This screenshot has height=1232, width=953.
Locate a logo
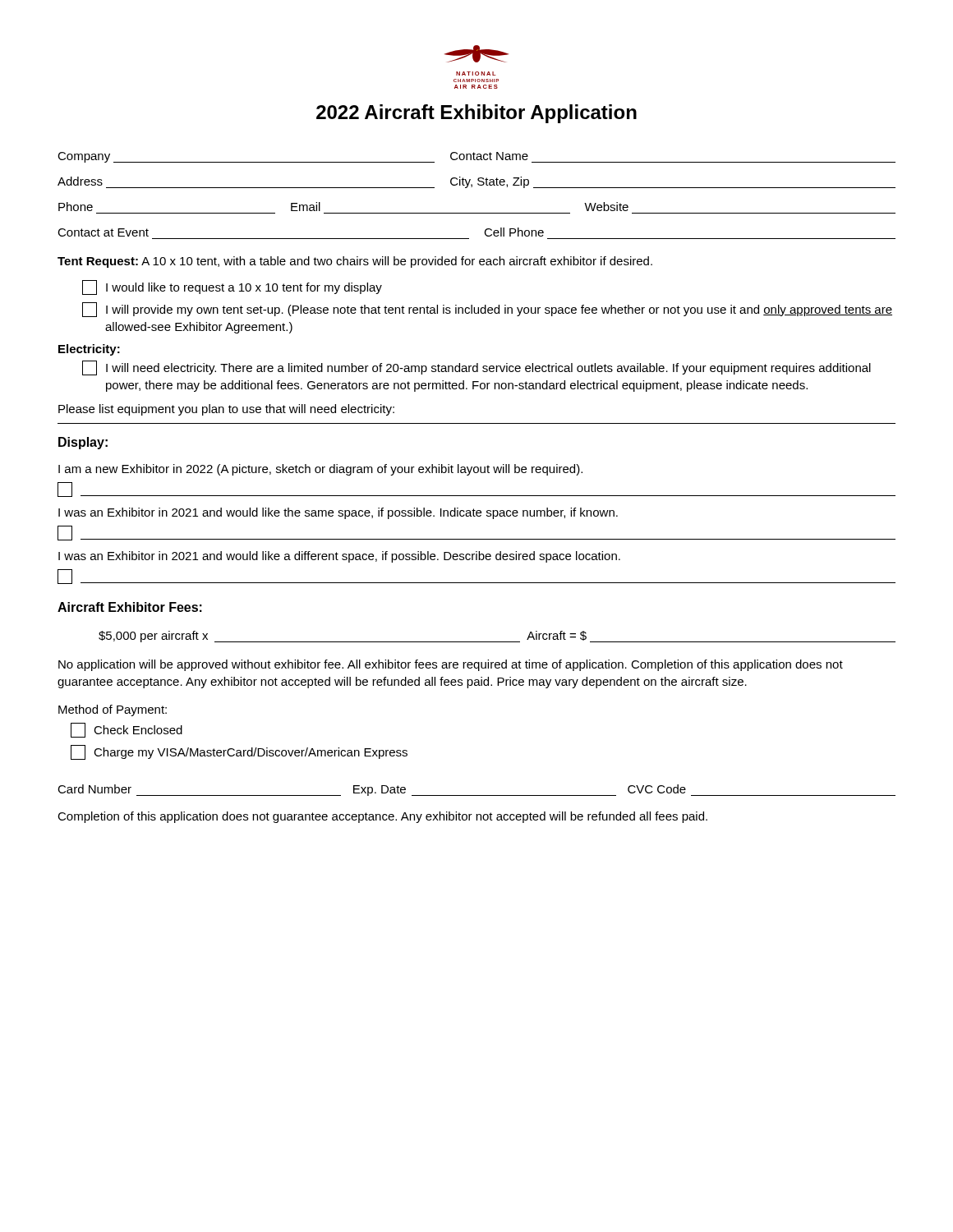[476, 63]
